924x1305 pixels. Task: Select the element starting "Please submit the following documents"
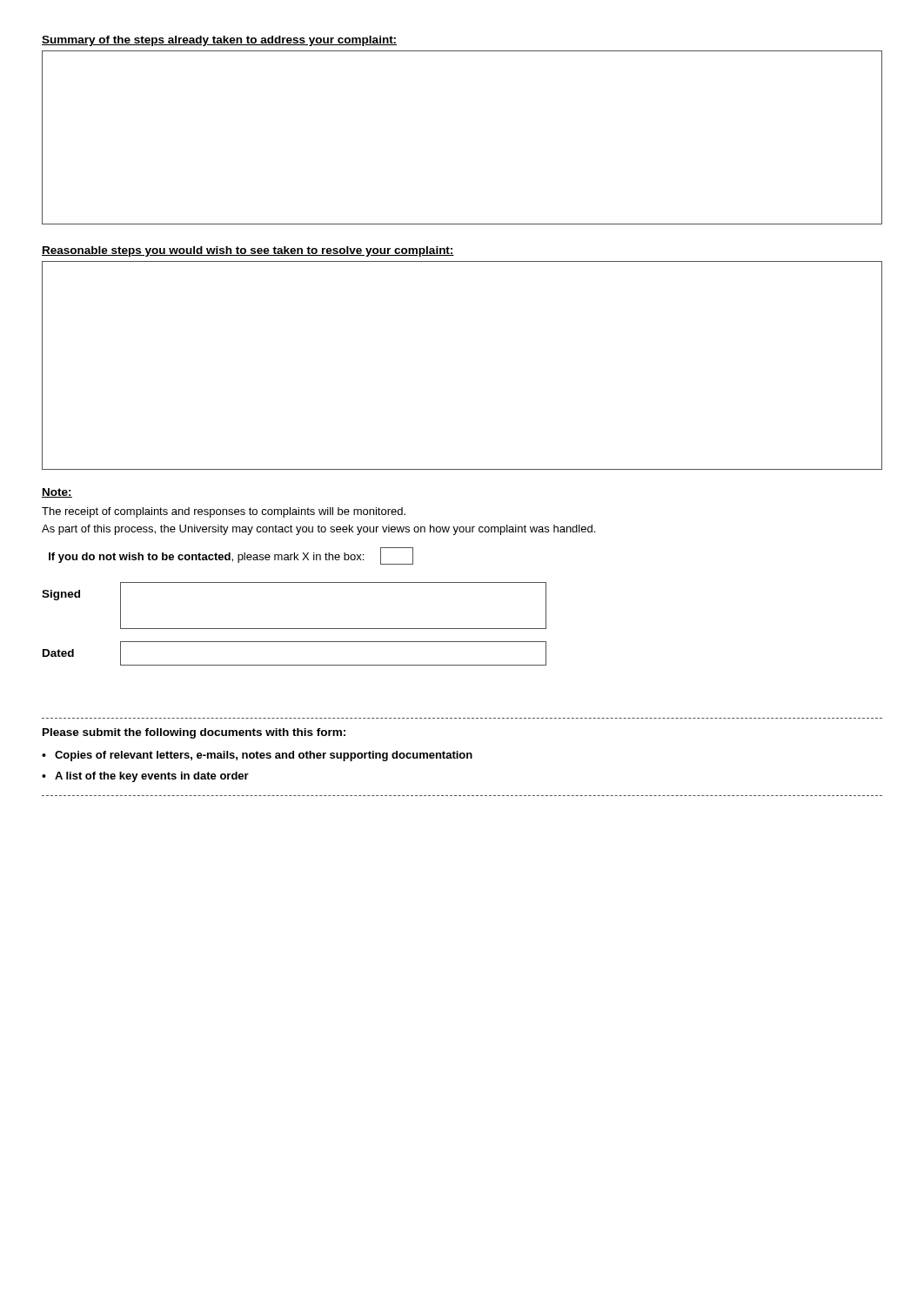194,732
